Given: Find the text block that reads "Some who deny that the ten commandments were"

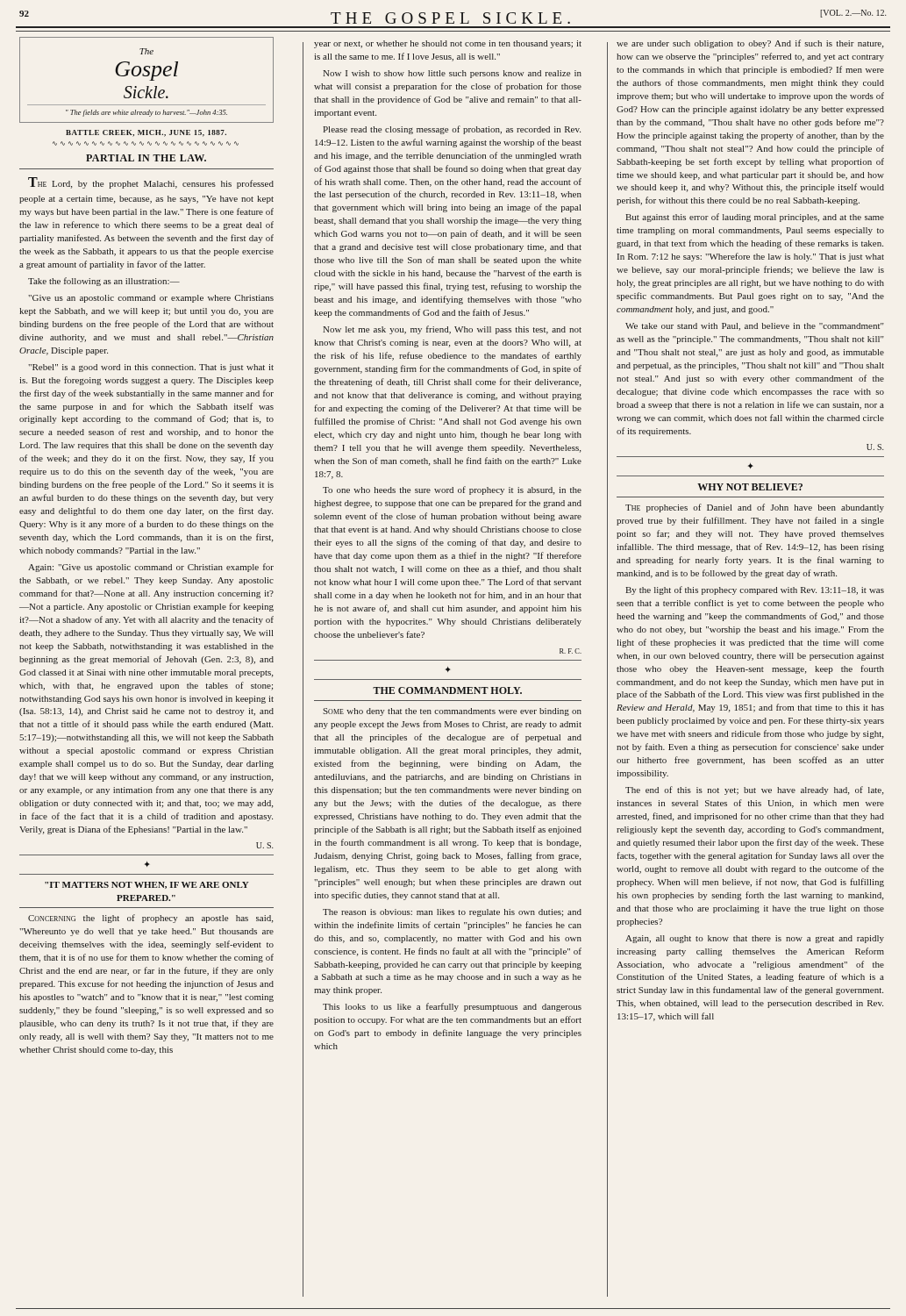Looking at the screenshot, I should pyautogui.click(x=448, y=879).
